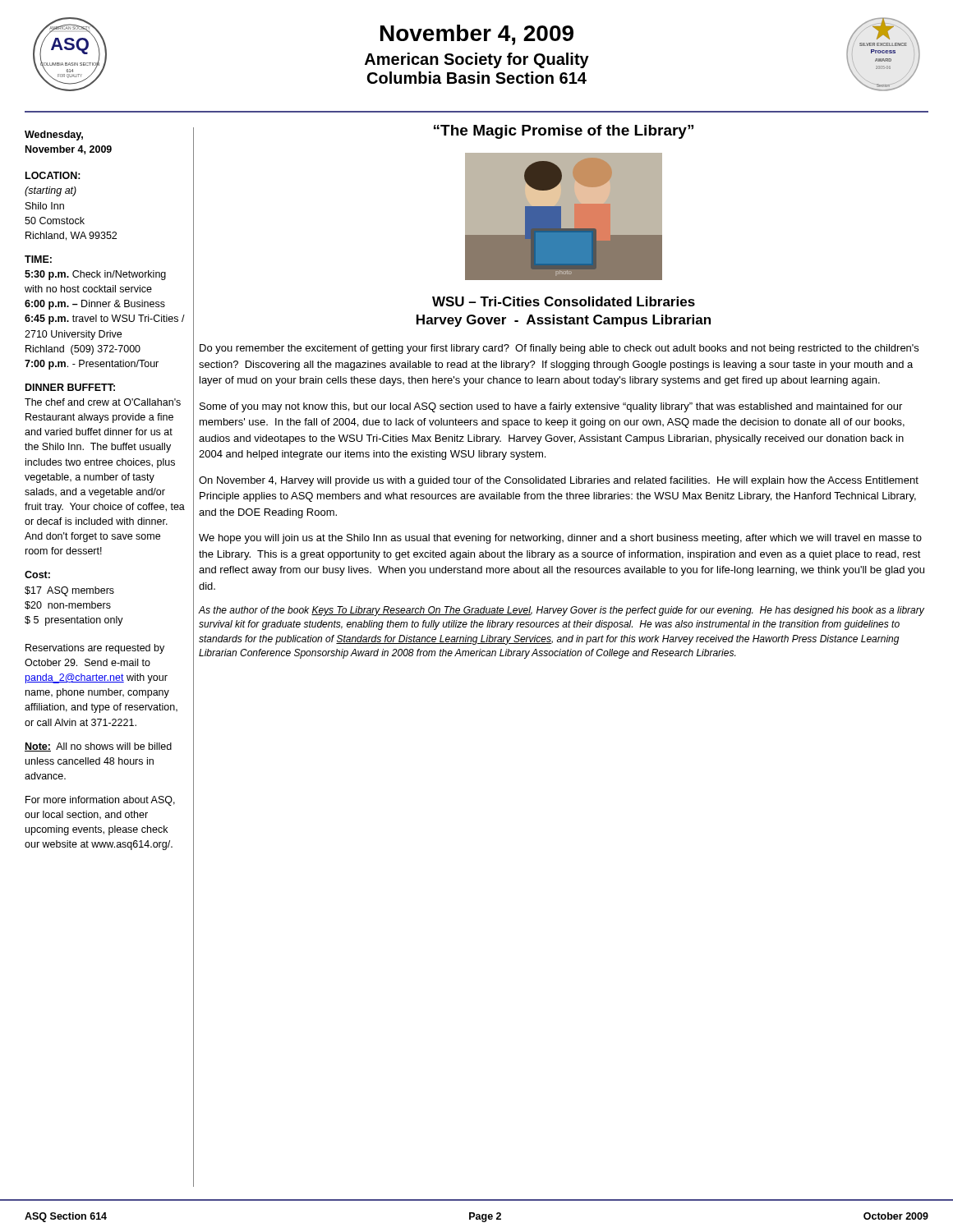Find the element starting "“The Magic Promise of"

[564, 130]
